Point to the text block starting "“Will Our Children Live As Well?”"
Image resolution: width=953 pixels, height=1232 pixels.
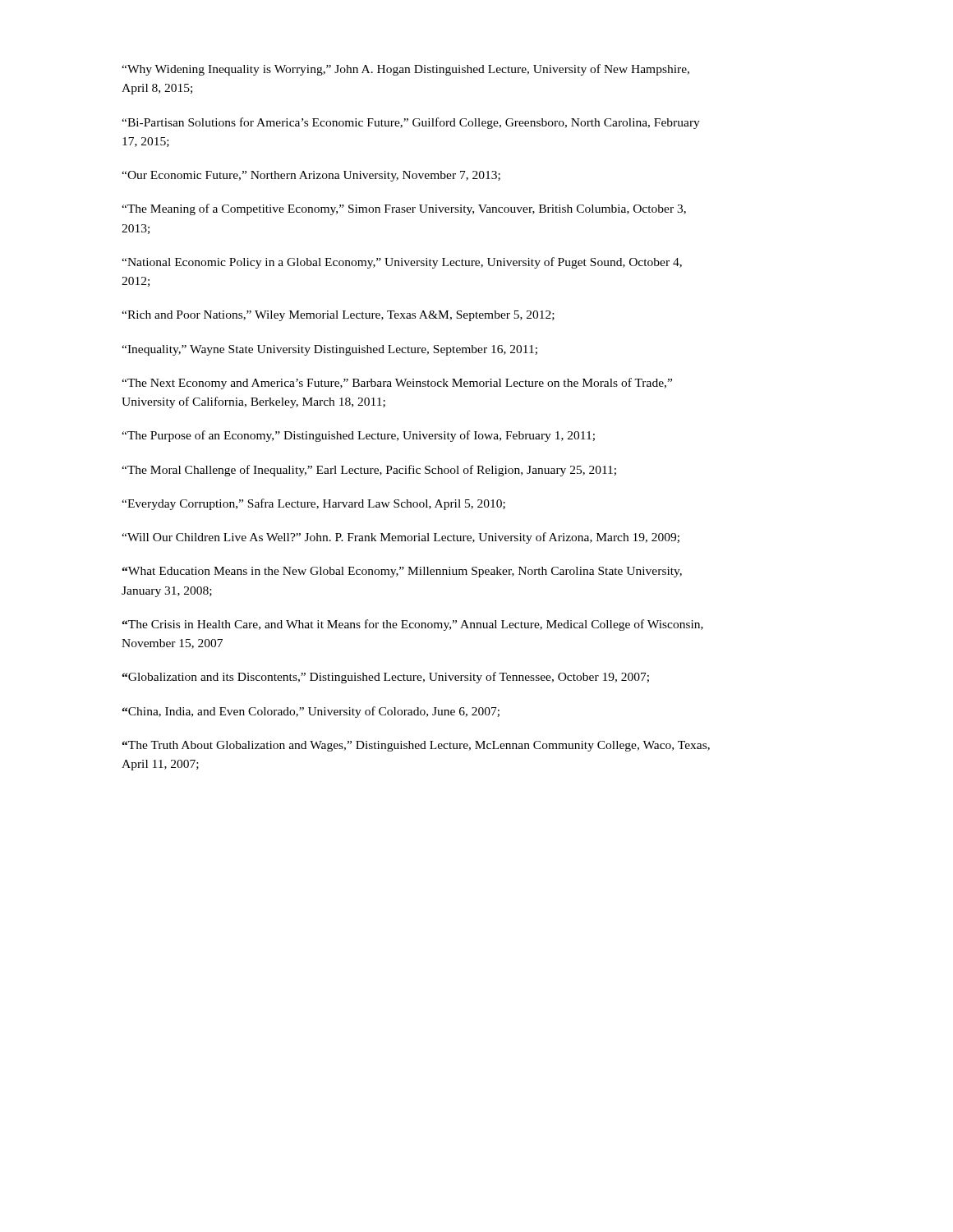[x=401, y=537]
